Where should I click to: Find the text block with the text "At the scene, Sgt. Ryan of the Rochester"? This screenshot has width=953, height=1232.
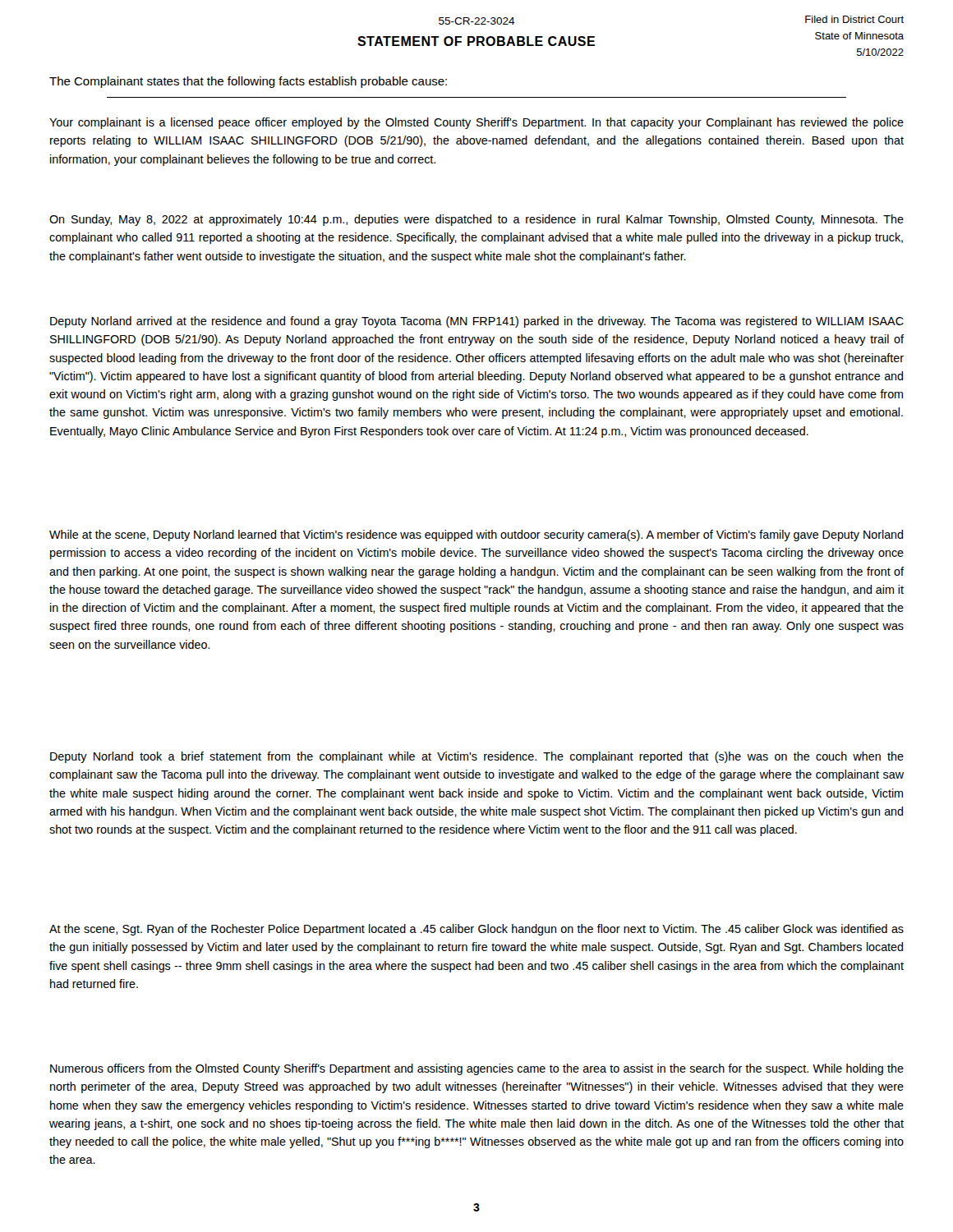click(476, 956)
